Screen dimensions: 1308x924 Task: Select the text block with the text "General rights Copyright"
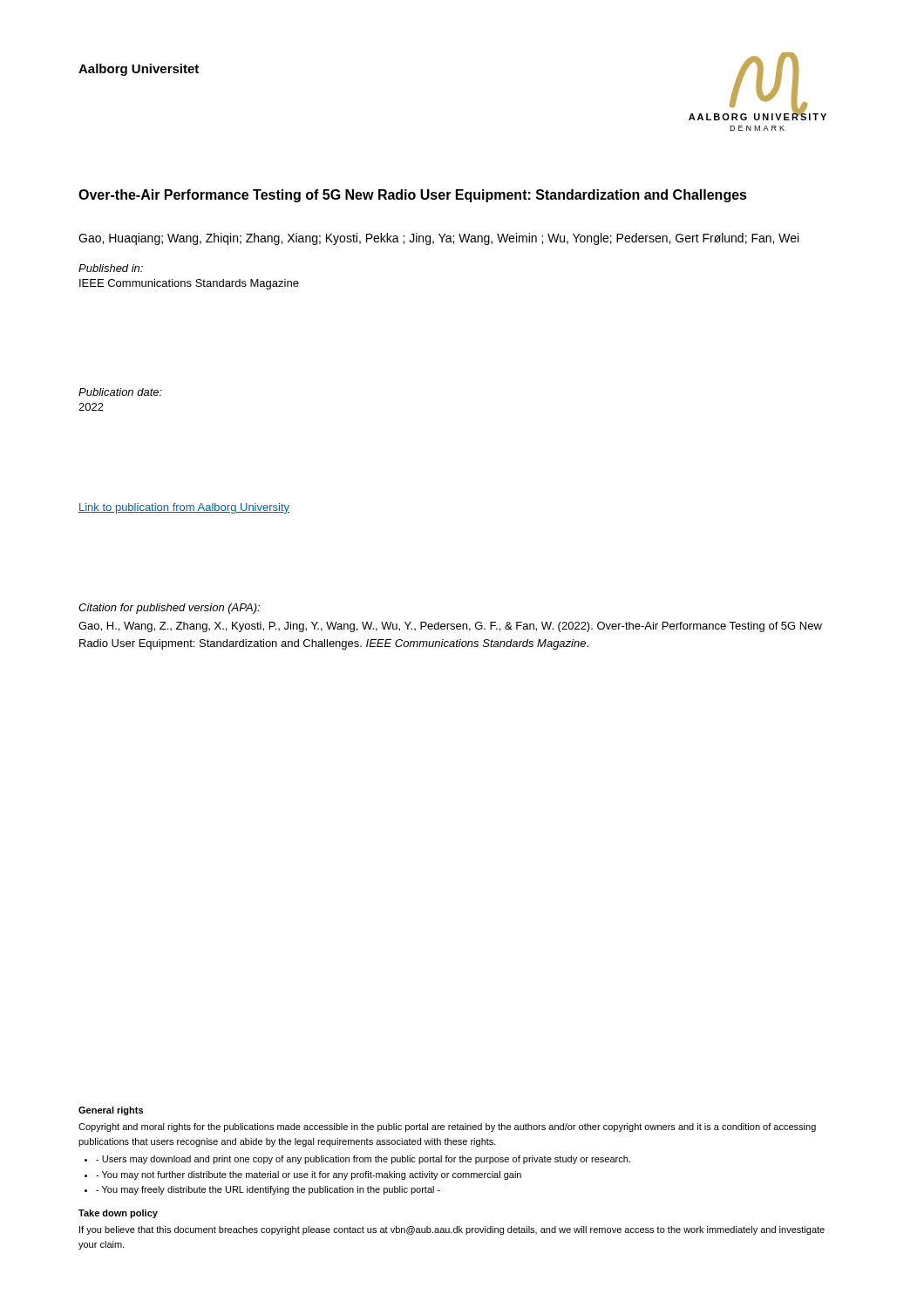pyautogui.click(x=462, y=1150)
